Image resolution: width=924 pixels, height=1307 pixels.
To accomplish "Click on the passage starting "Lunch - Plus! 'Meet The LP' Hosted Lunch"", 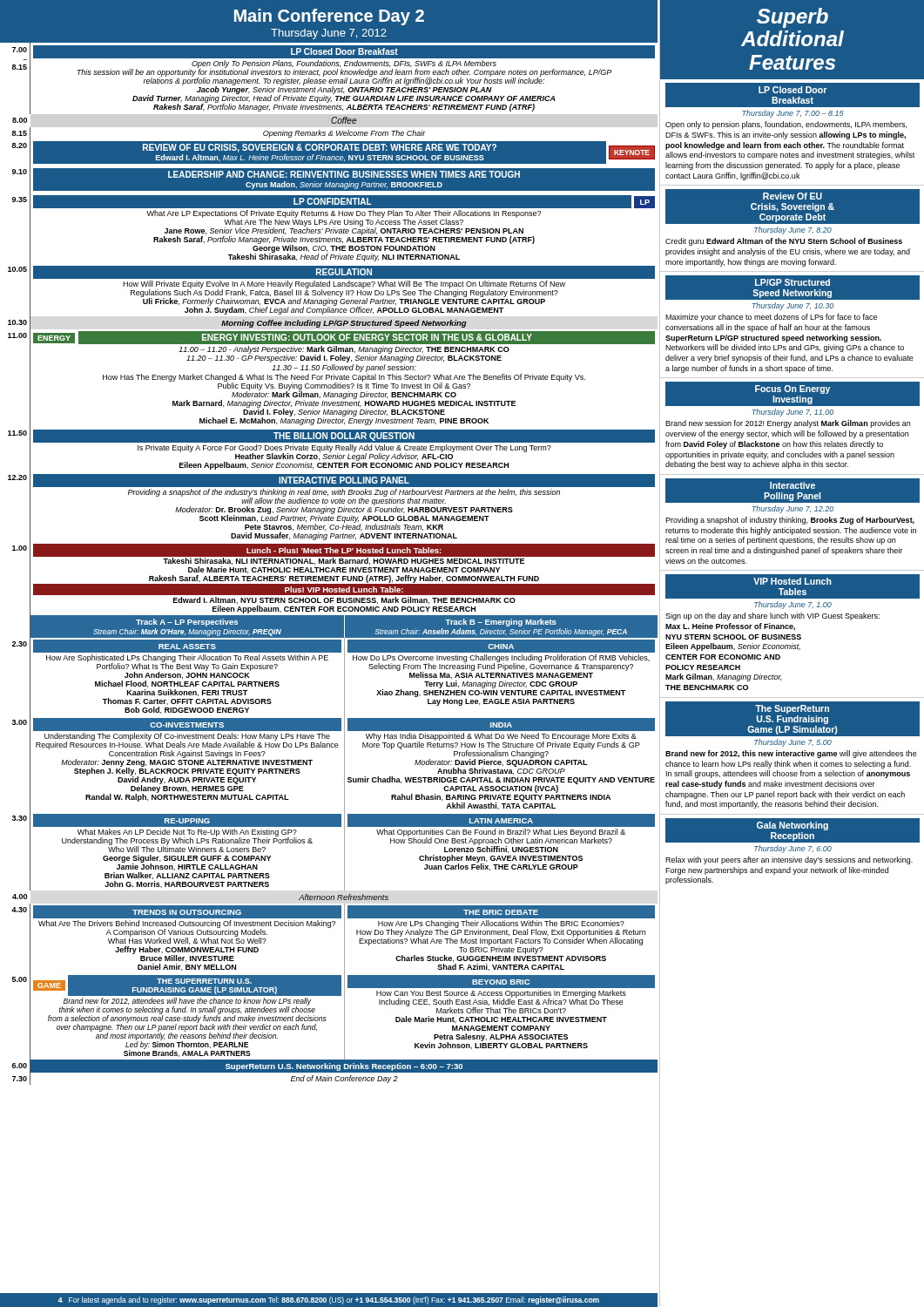I will pyautogui.click(x=344, y=550).
